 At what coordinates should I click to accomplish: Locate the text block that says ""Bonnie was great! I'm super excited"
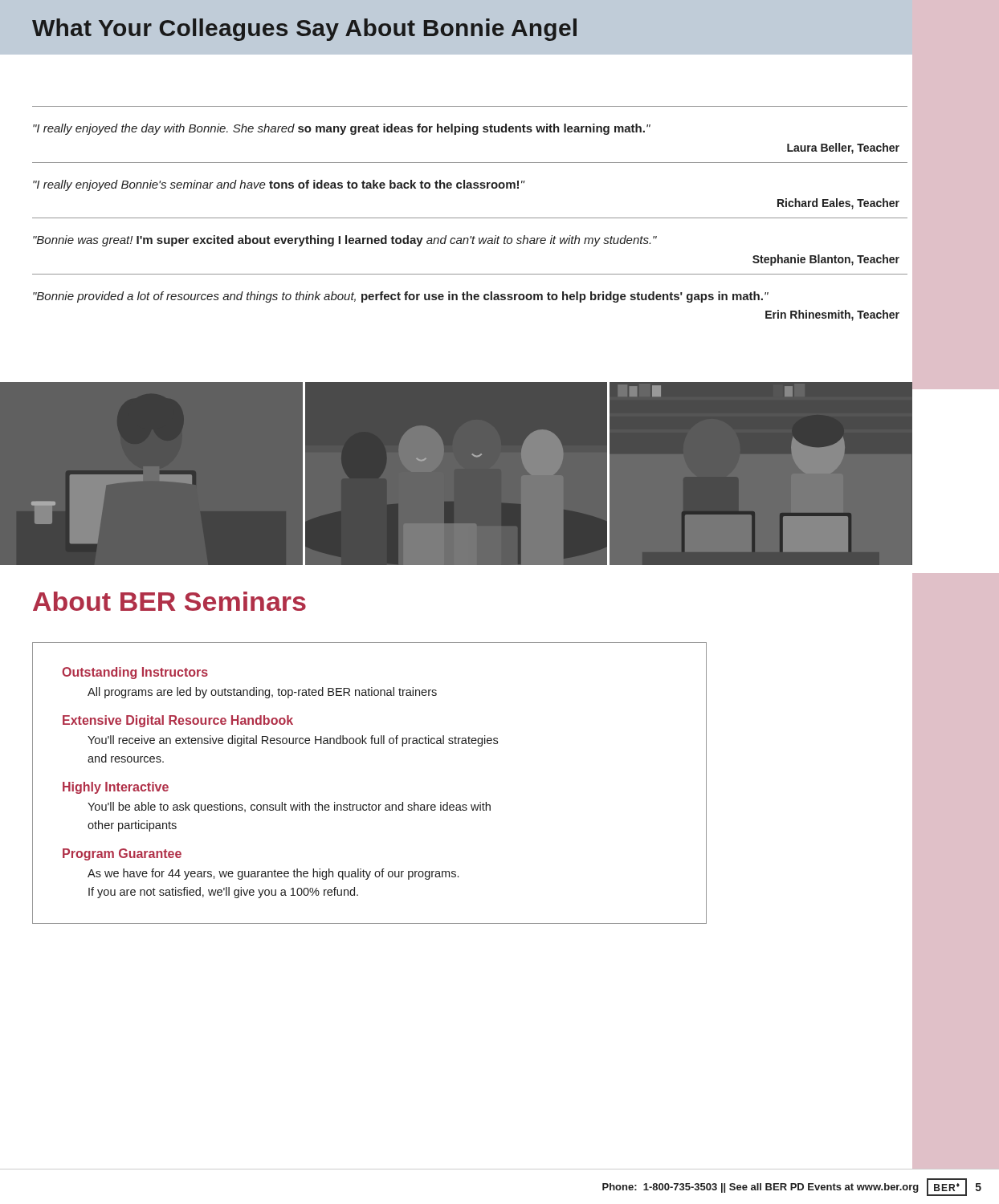[x=470, y=248]
